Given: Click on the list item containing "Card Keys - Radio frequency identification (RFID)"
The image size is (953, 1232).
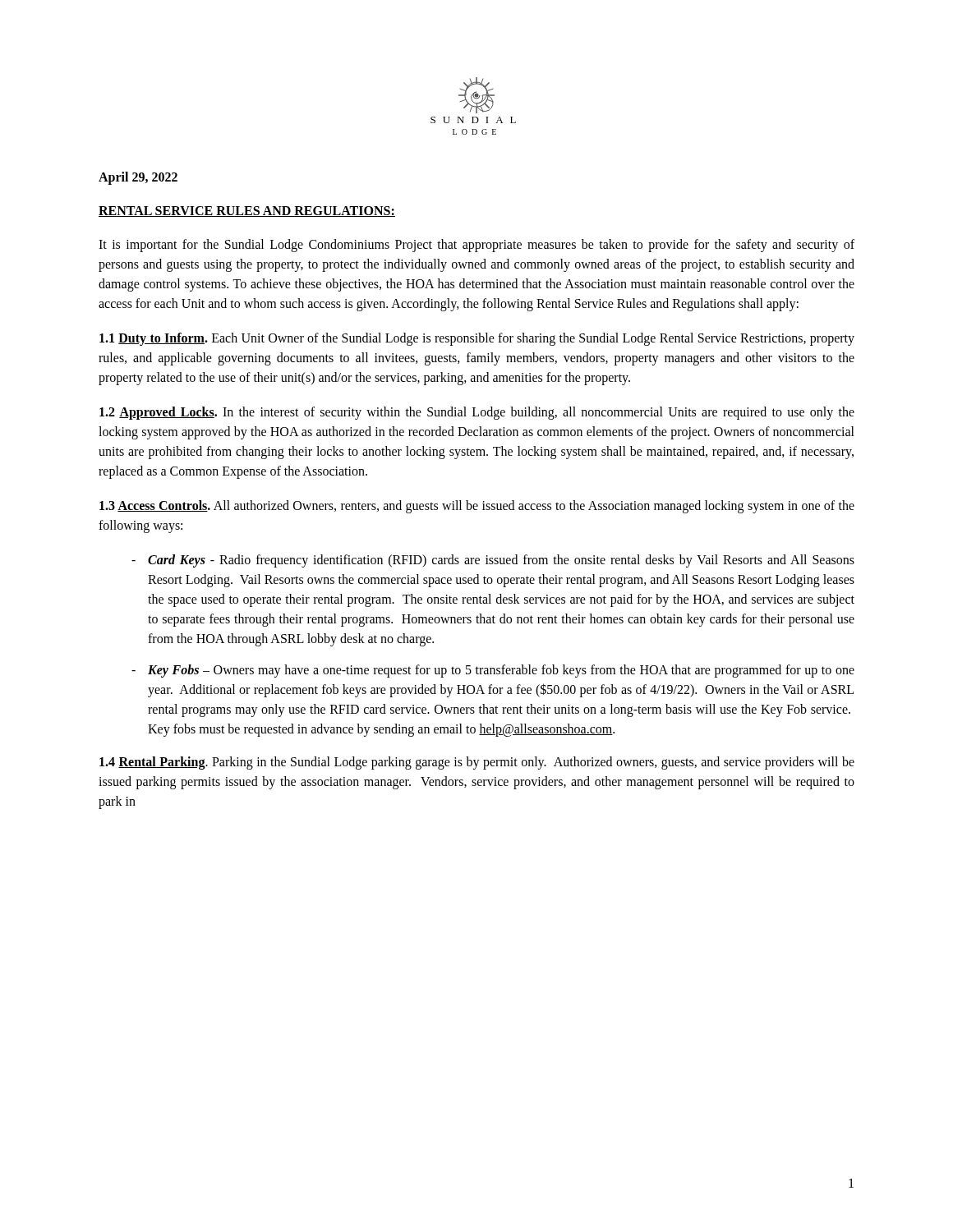Looking at the screenshot, I should [501, 599].
